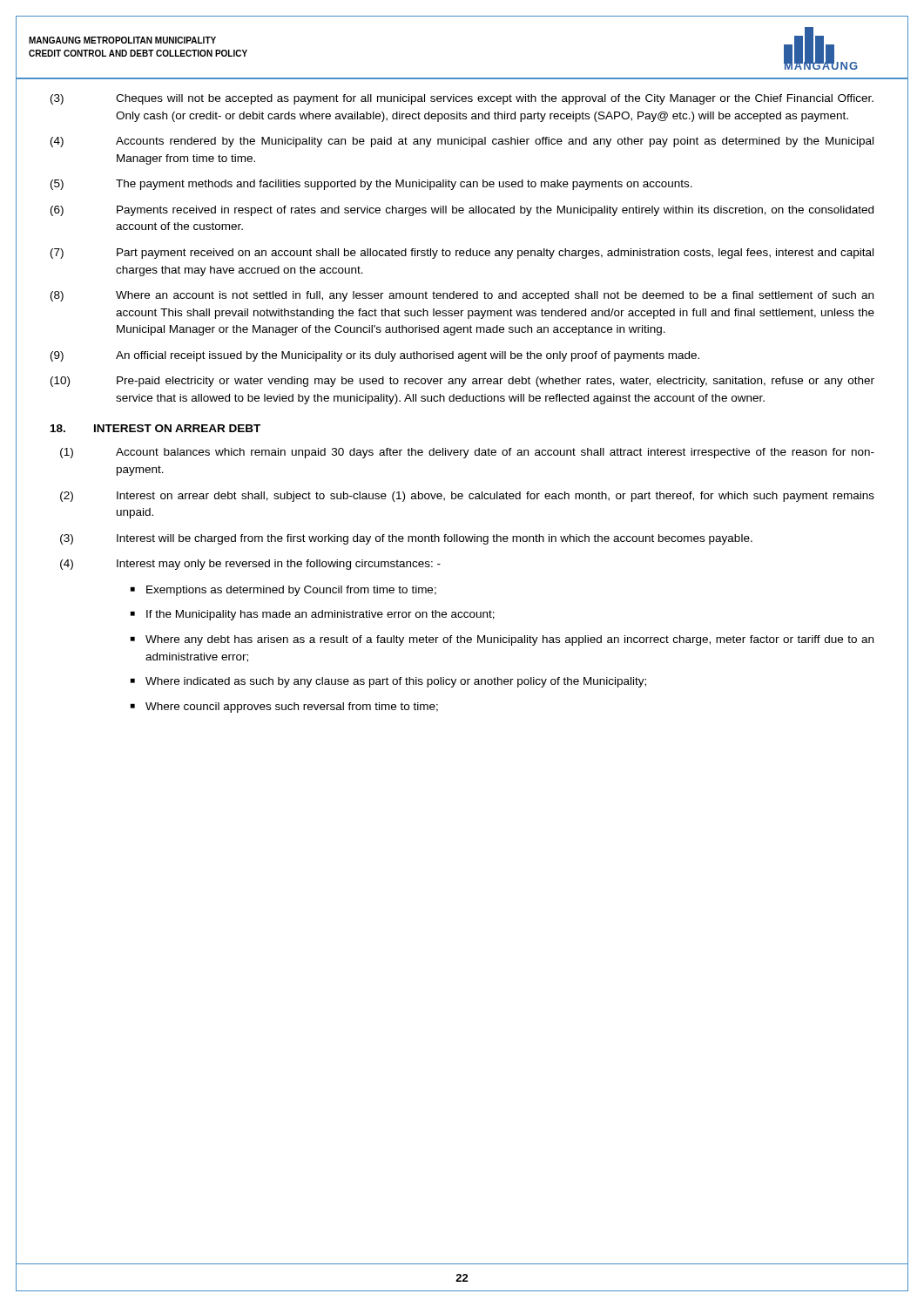The height and width of the screenshot is (1307, 924).
Task: Navigate to the region starting "(10) Pre-paid electricity or"
Action: pos(462,389)
